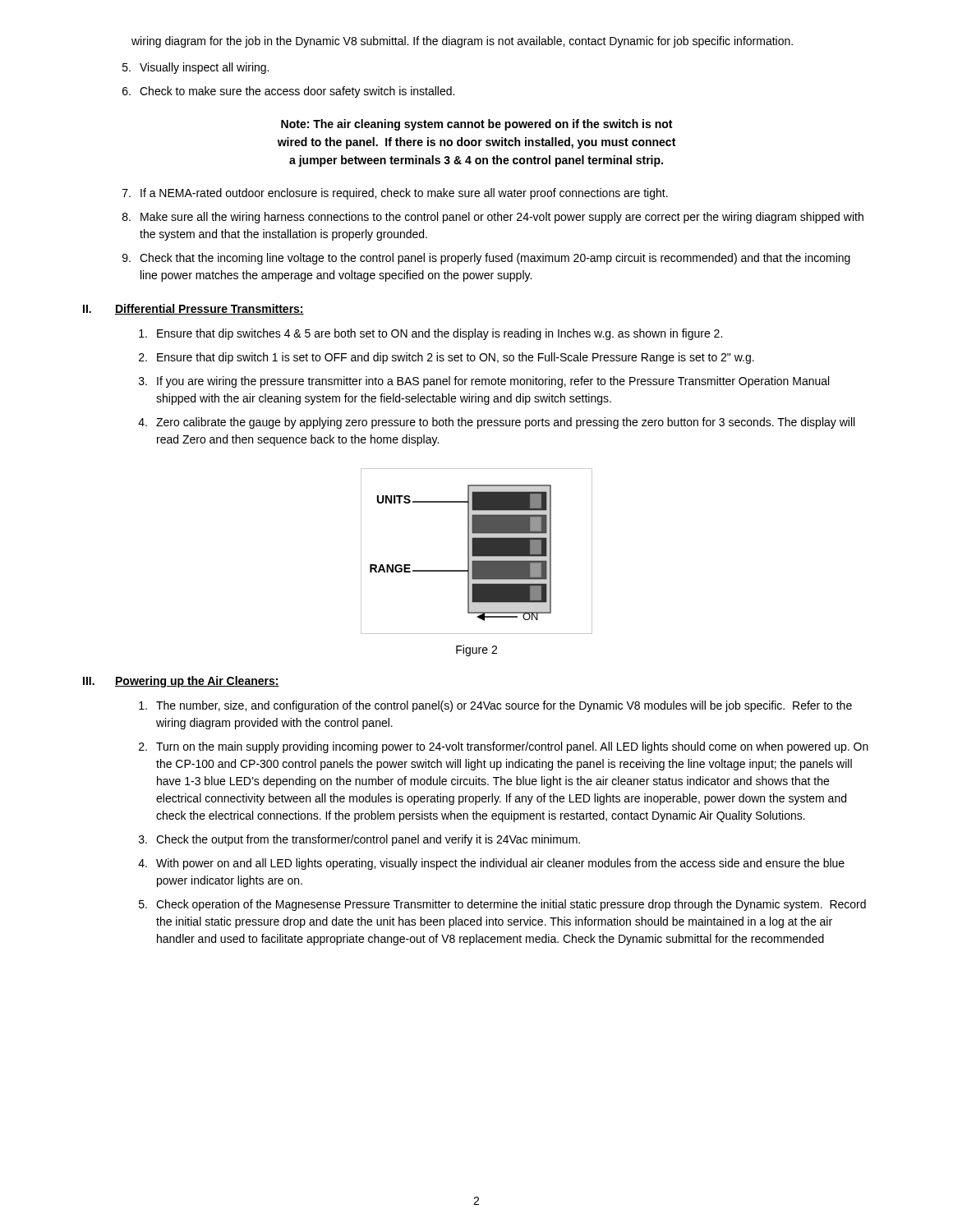Locate the element starting "2. Ensure that dip switch"
Screen dimensions: 1232x953
click(x=493, y=358)
